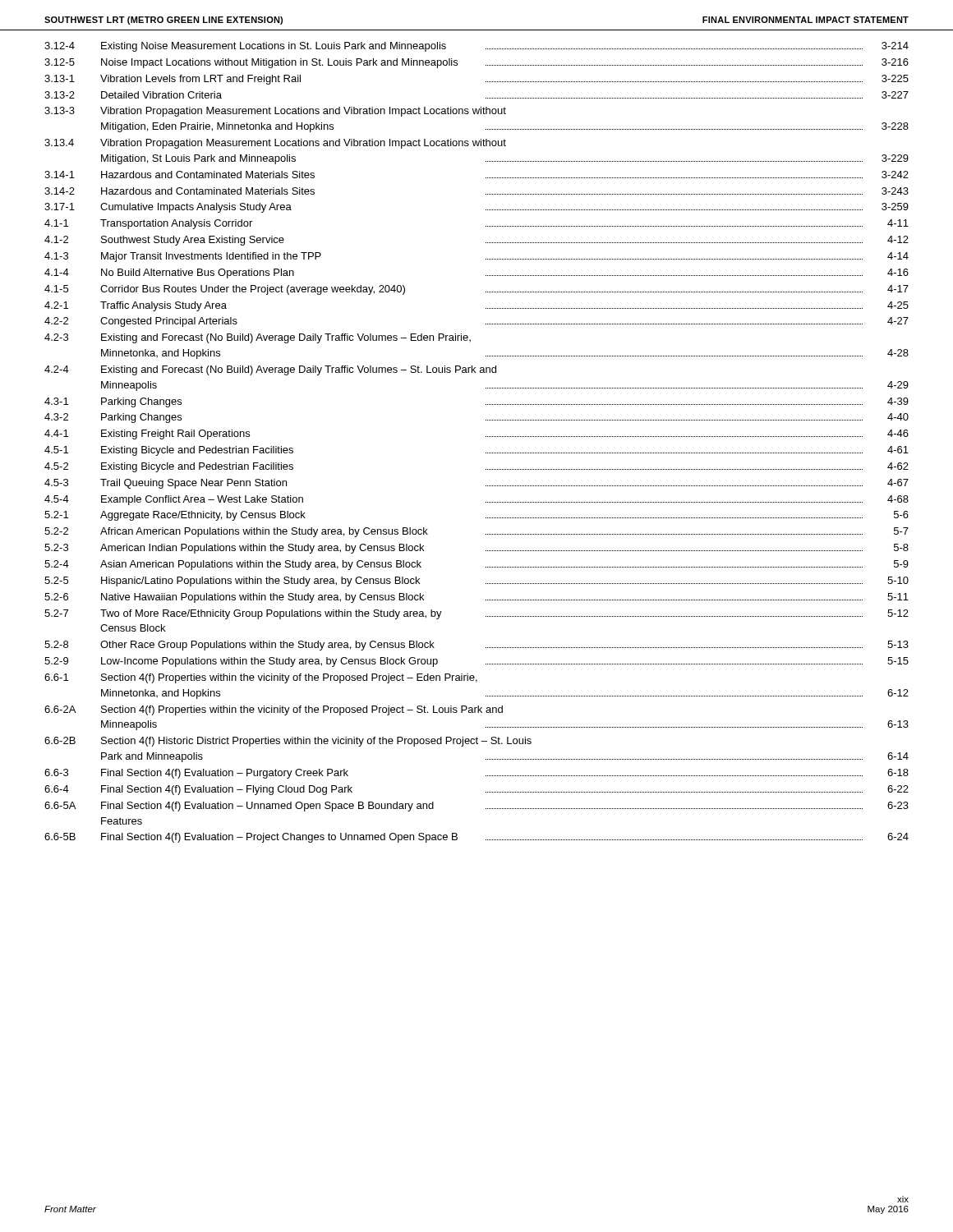The height and width of the screenshot is (1232, 953).
Task: Point to the block beginning "3.13-2 Detailed Vibration Criteria"
Action: tap(476, 95)
